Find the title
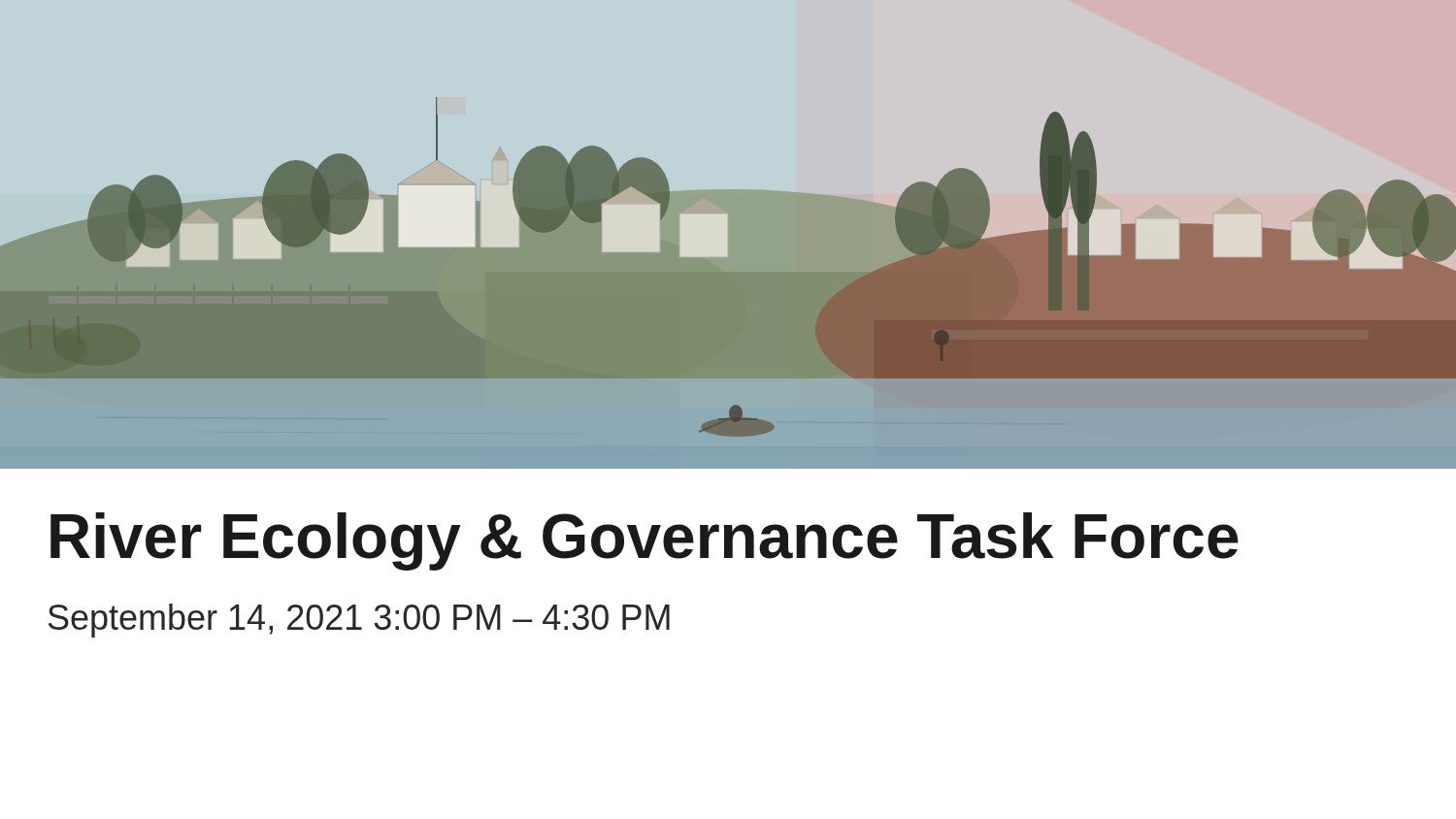 [736, 571]
